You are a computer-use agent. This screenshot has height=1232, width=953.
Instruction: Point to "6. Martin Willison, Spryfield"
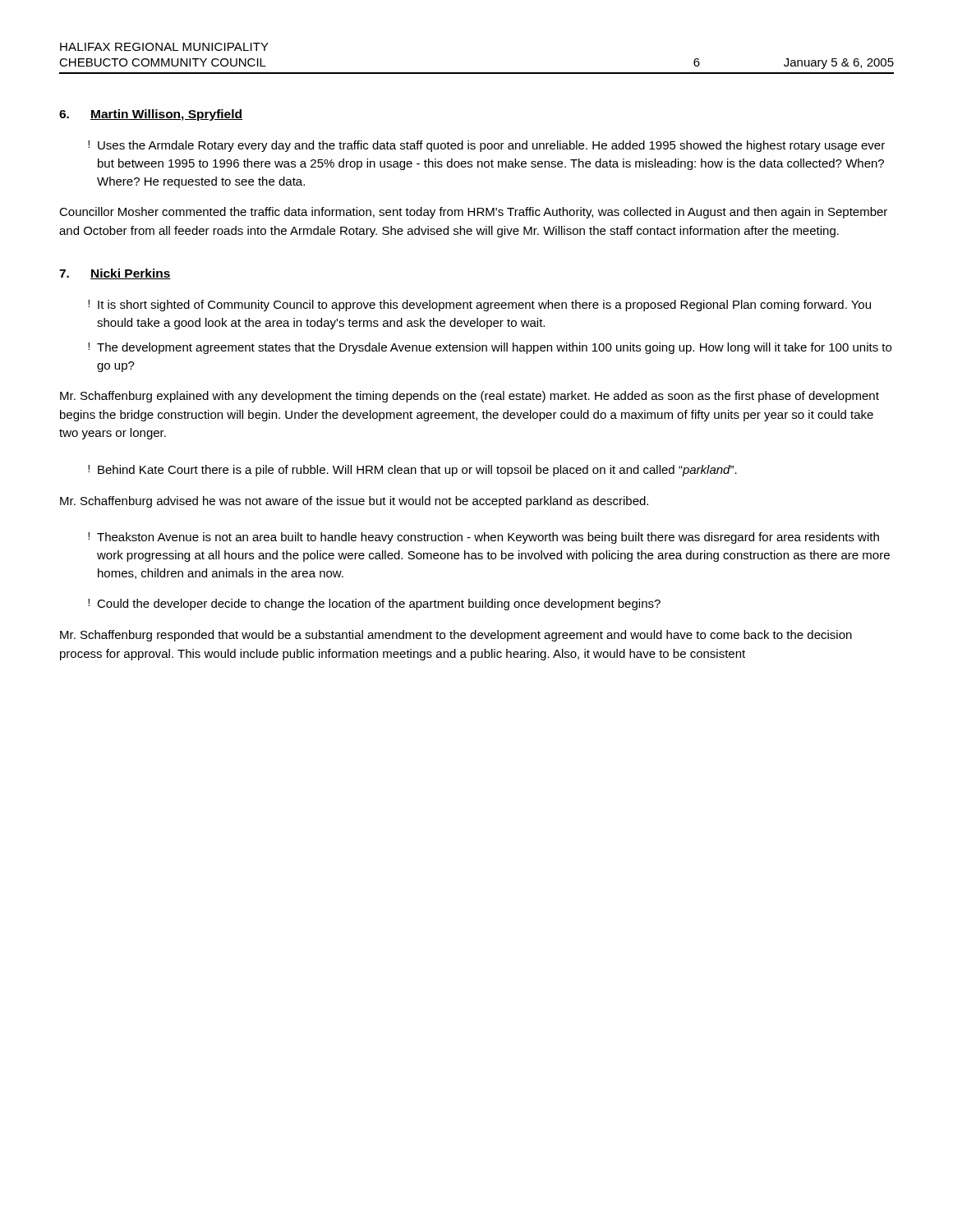(151, 114)
